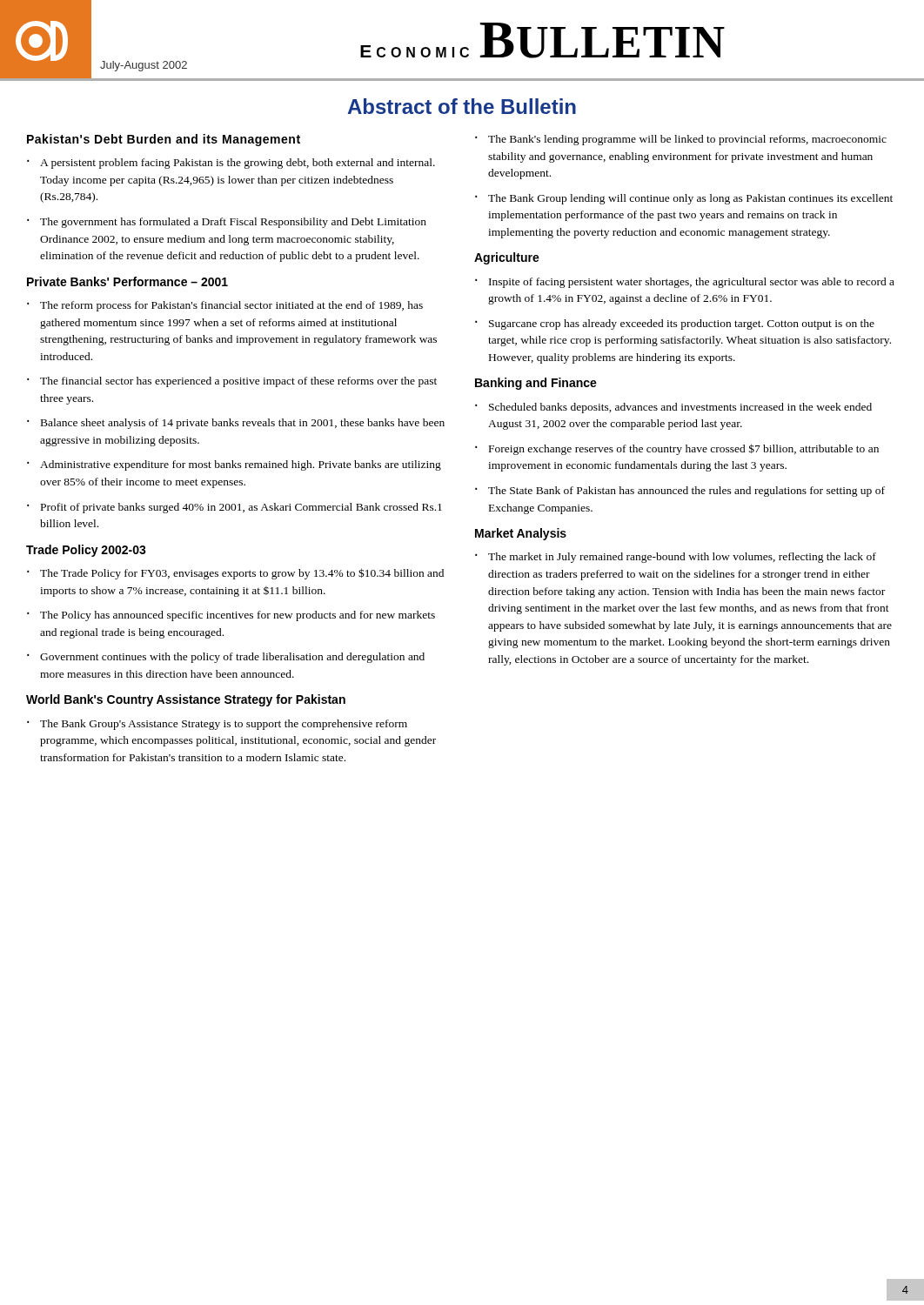Click on the section header with the text "Pakistan's Debt Burden and its Management"
Image resolution: width=924 pixels, height=1305 pixels.
163,139
